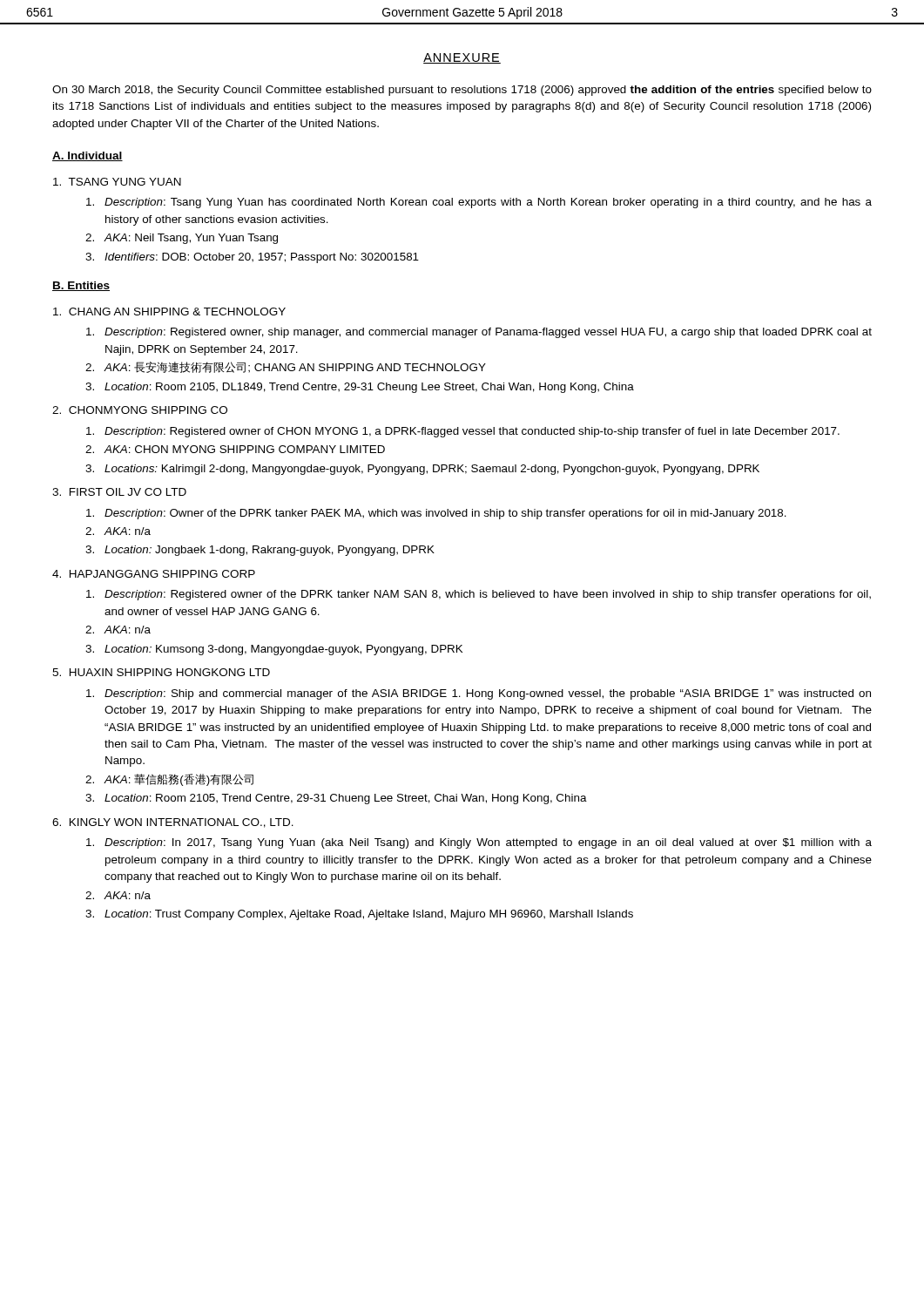Screen dimensions: 1307x924
Task: Find the list item with the text "5. HUAXIN SHIPPING HONGKONG LTD"
Action: pyautogui.click(x=462, y=735)
